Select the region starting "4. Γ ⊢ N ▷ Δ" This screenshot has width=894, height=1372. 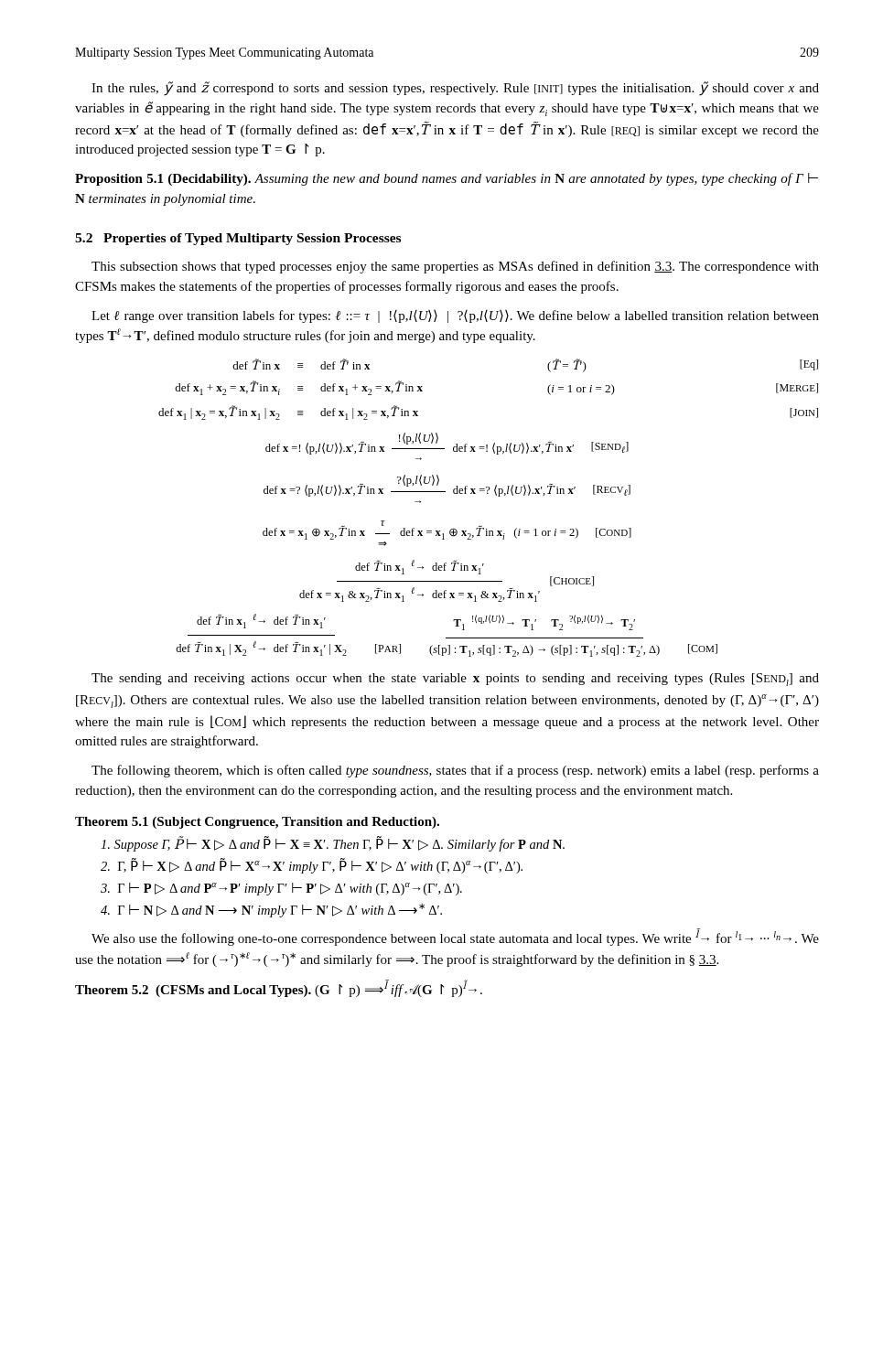click(272, 909)
